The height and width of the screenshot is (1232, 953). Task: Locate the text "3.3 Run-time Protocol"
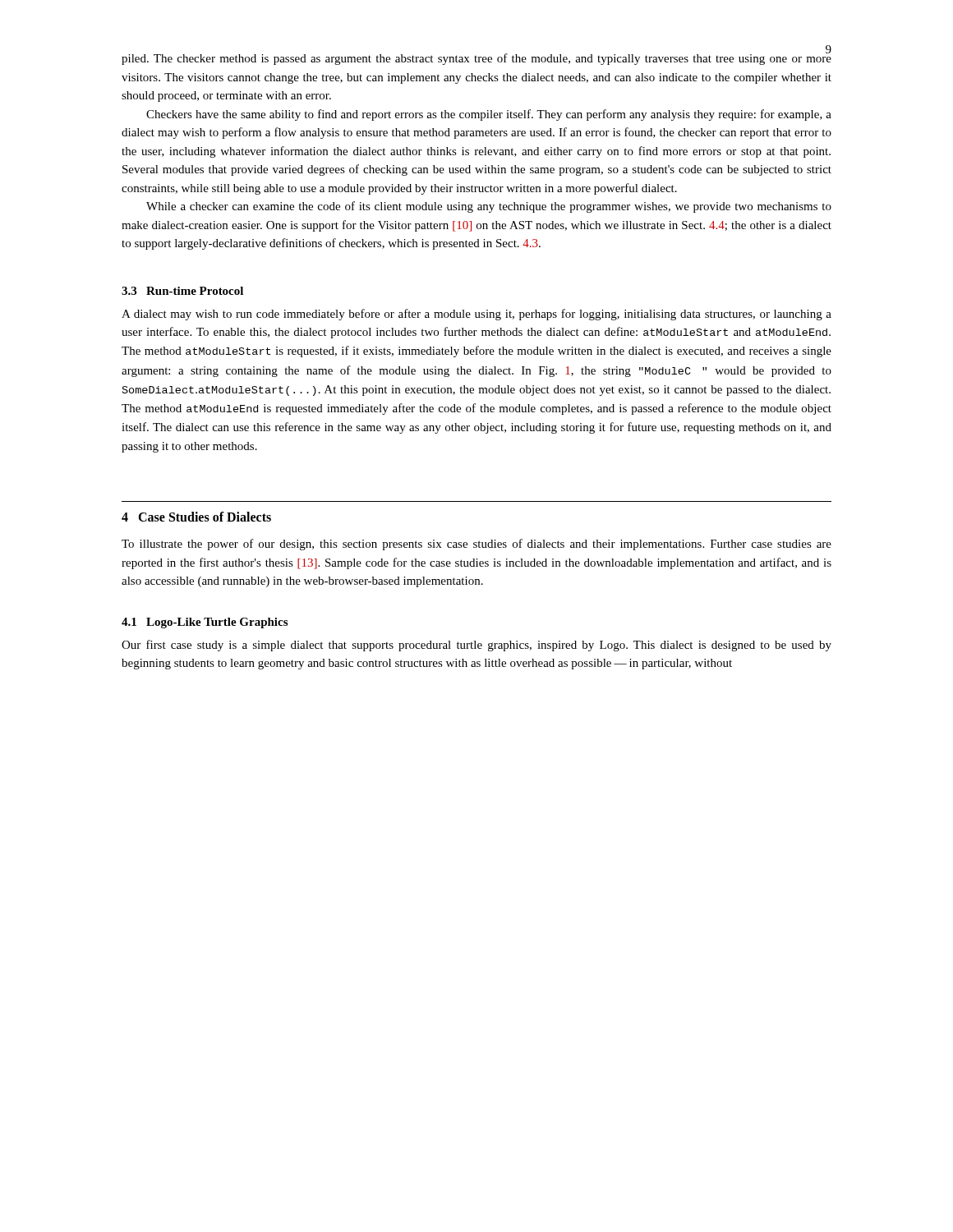click(183, 290)
